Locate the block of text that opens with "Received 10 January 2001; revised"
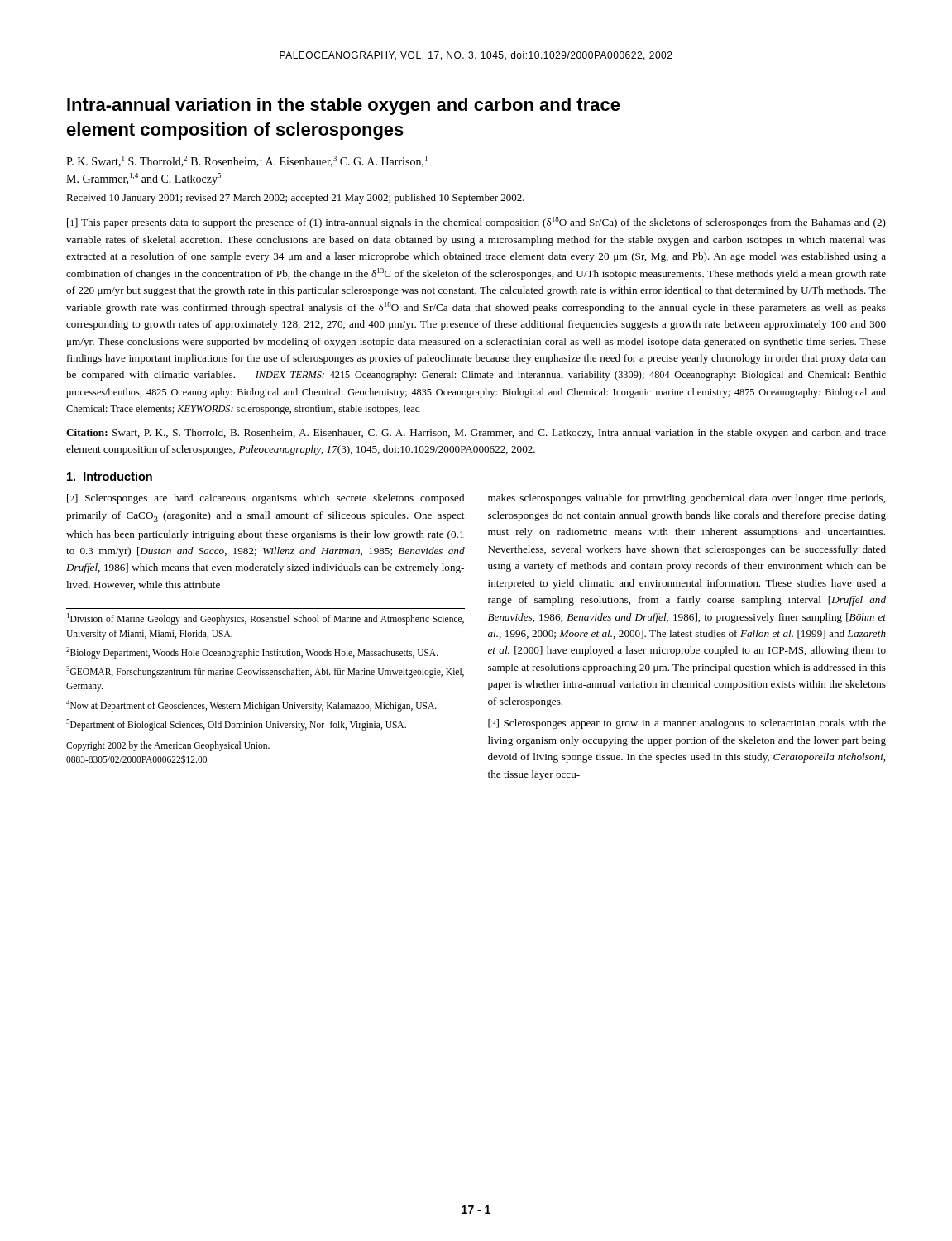 296,198
